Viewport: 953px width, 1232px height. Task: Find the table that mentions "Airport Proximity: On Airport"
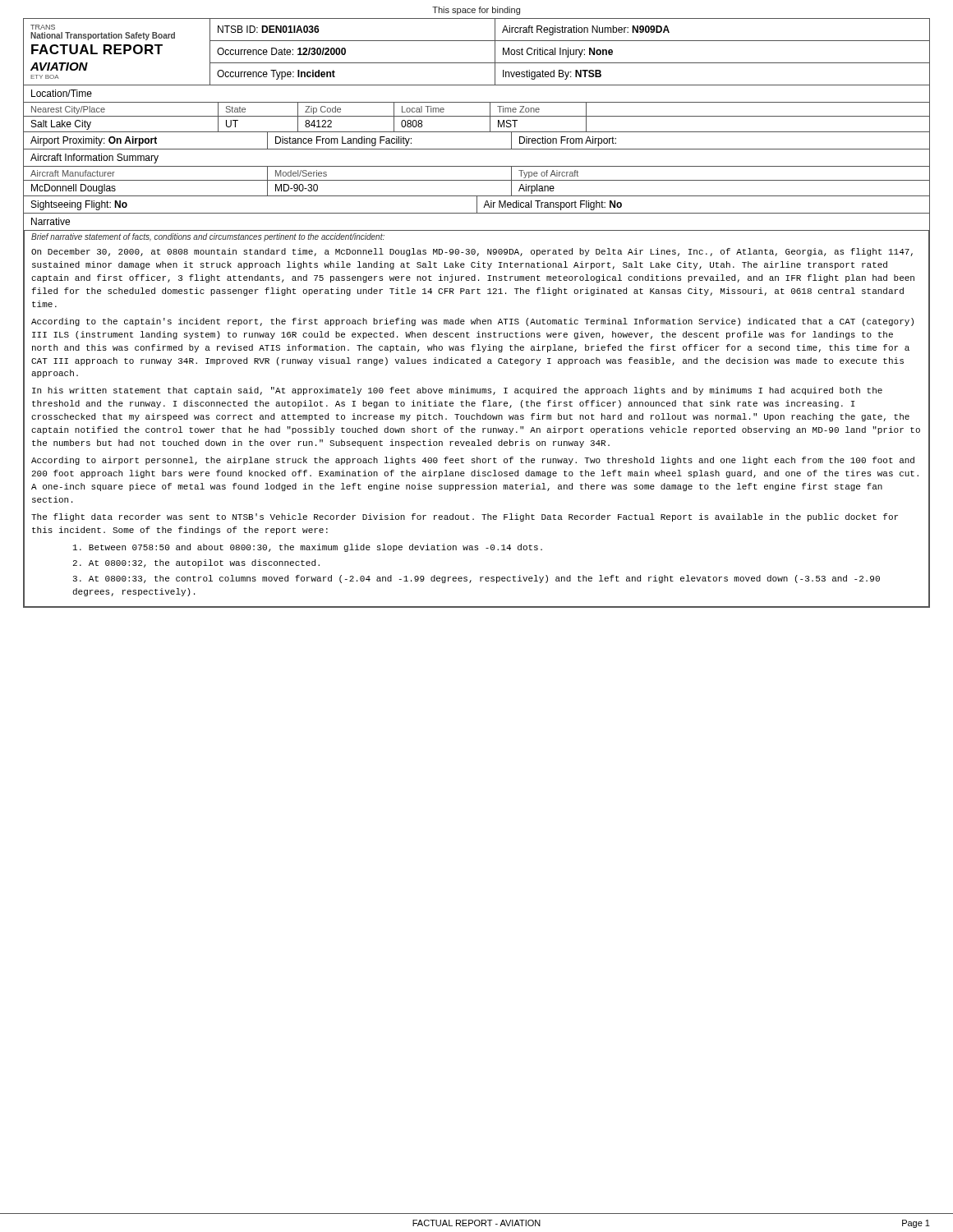click(x=476, y=141)
